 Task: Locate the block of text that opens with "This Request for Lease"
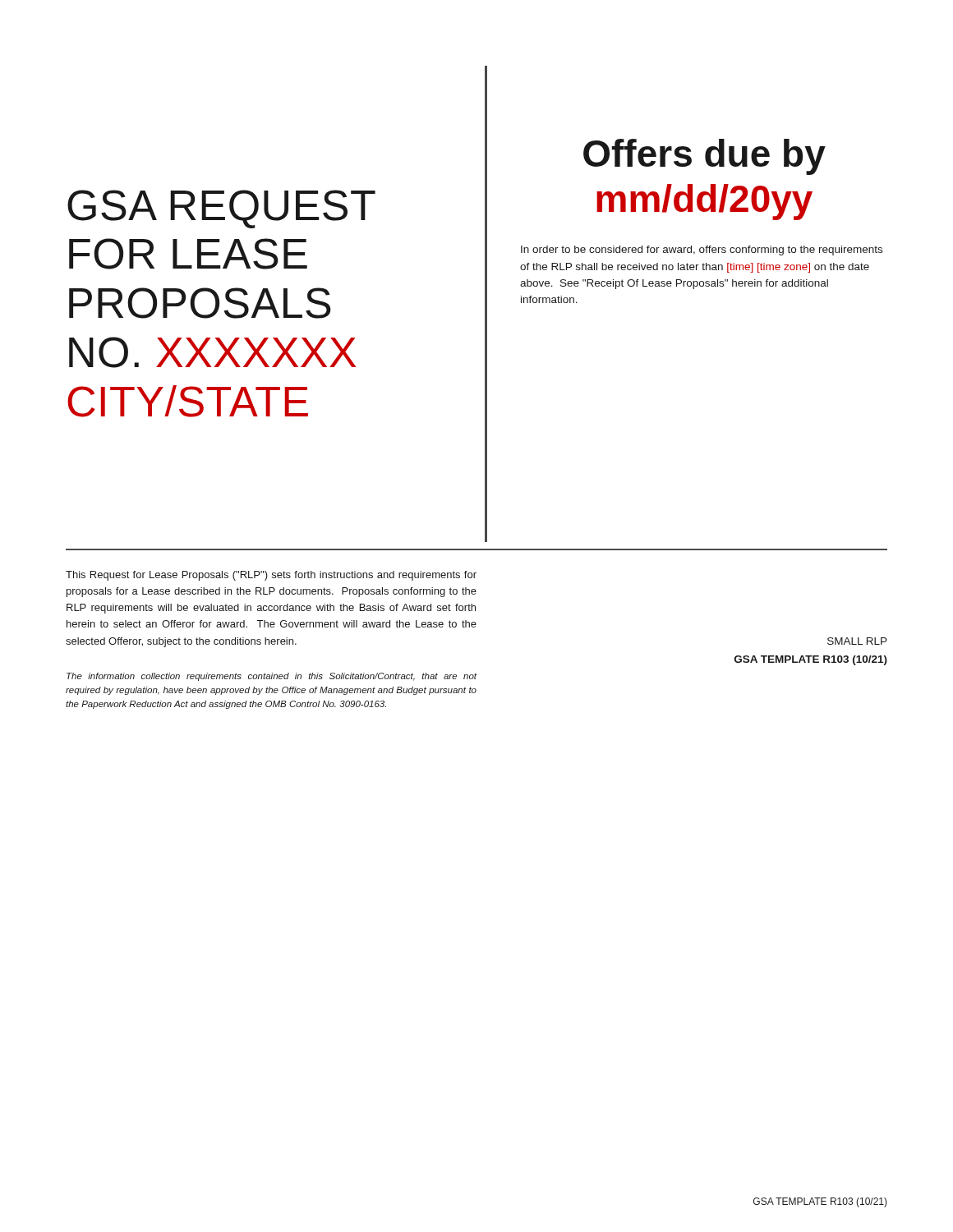coord(271,608)
